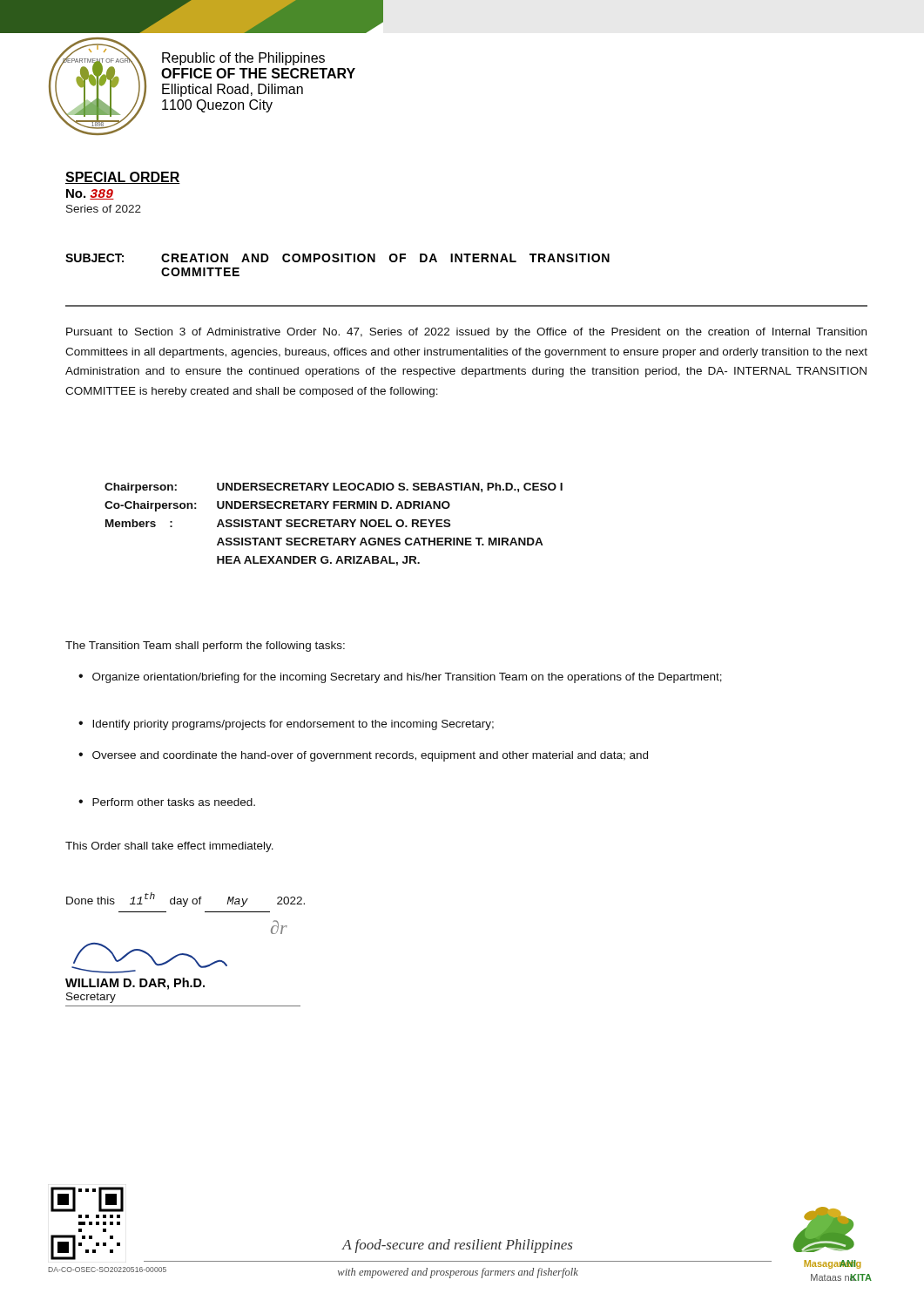The height and width of the screenshot is (1307, 924).
Task: Select the text block starting "• Organize orientation/briefing for the incoming"
Action: pos(400,677)
